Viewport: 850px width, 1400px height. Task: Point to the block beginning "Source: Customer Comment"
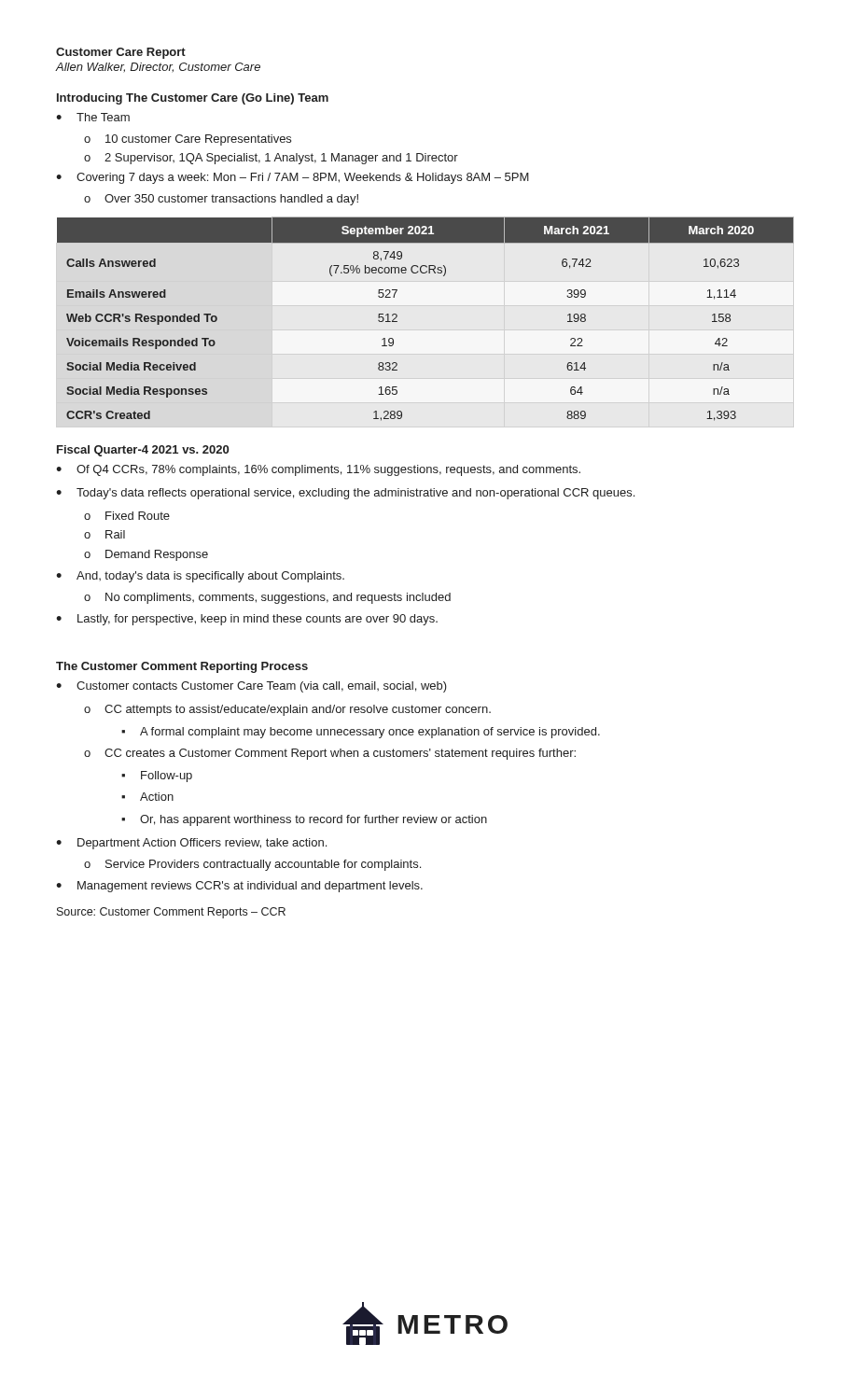pos(171,912)
